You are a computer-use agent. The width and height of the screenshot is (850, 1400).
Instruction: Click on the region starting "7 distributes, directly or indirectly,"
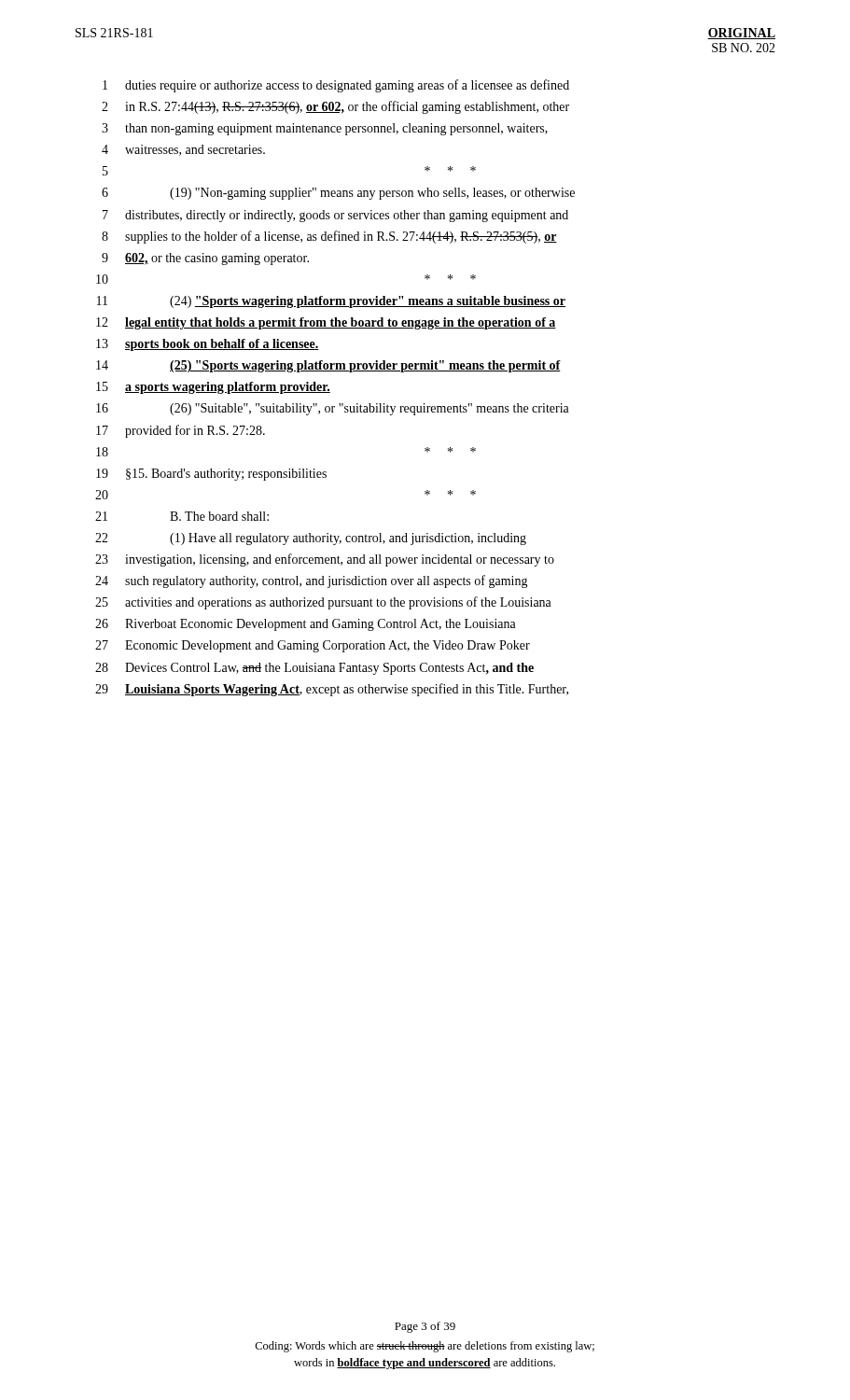425,215
